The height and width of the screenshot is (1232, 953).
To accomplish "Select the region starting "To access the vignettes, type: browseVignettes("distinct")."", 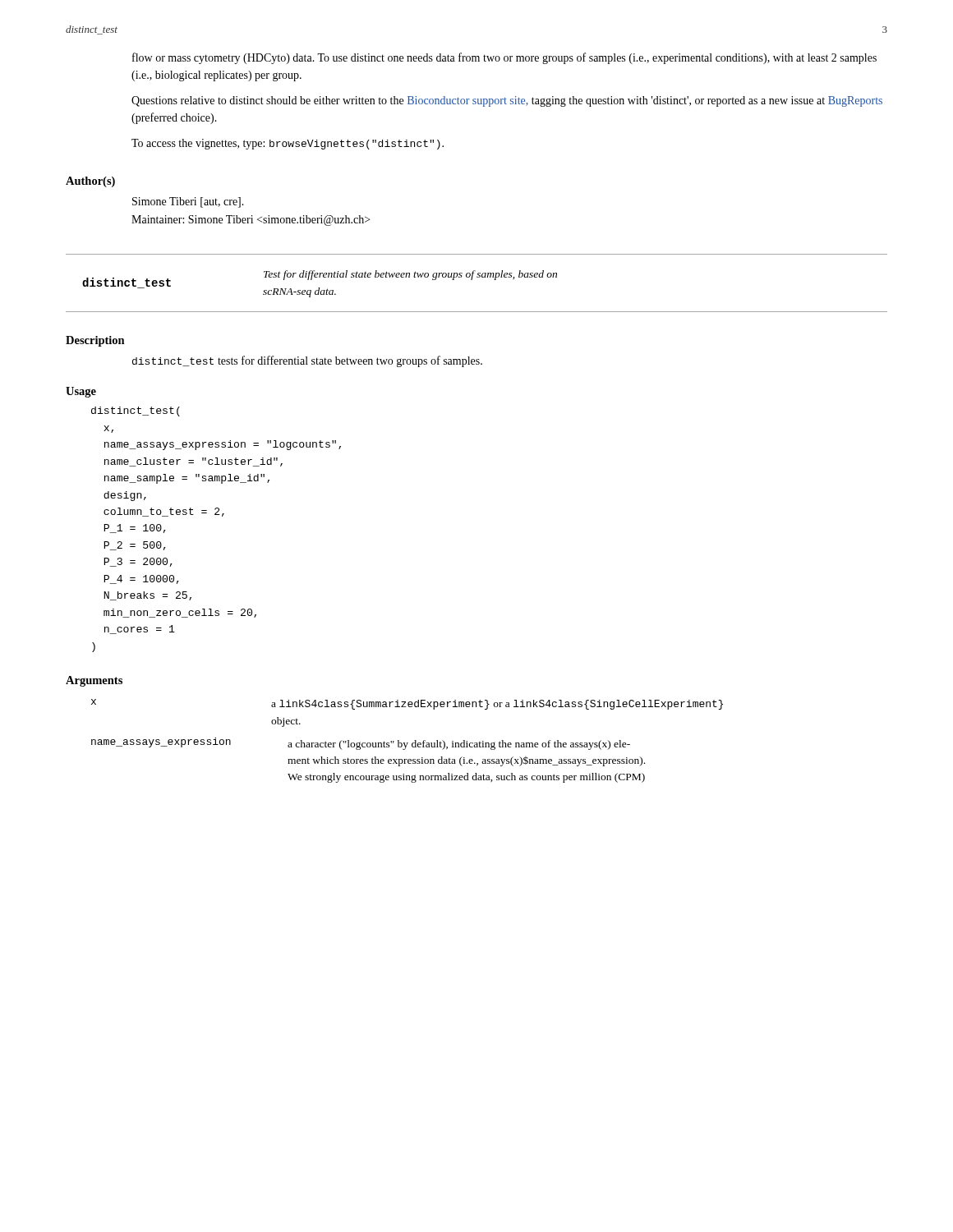I will tap(288, 144).
